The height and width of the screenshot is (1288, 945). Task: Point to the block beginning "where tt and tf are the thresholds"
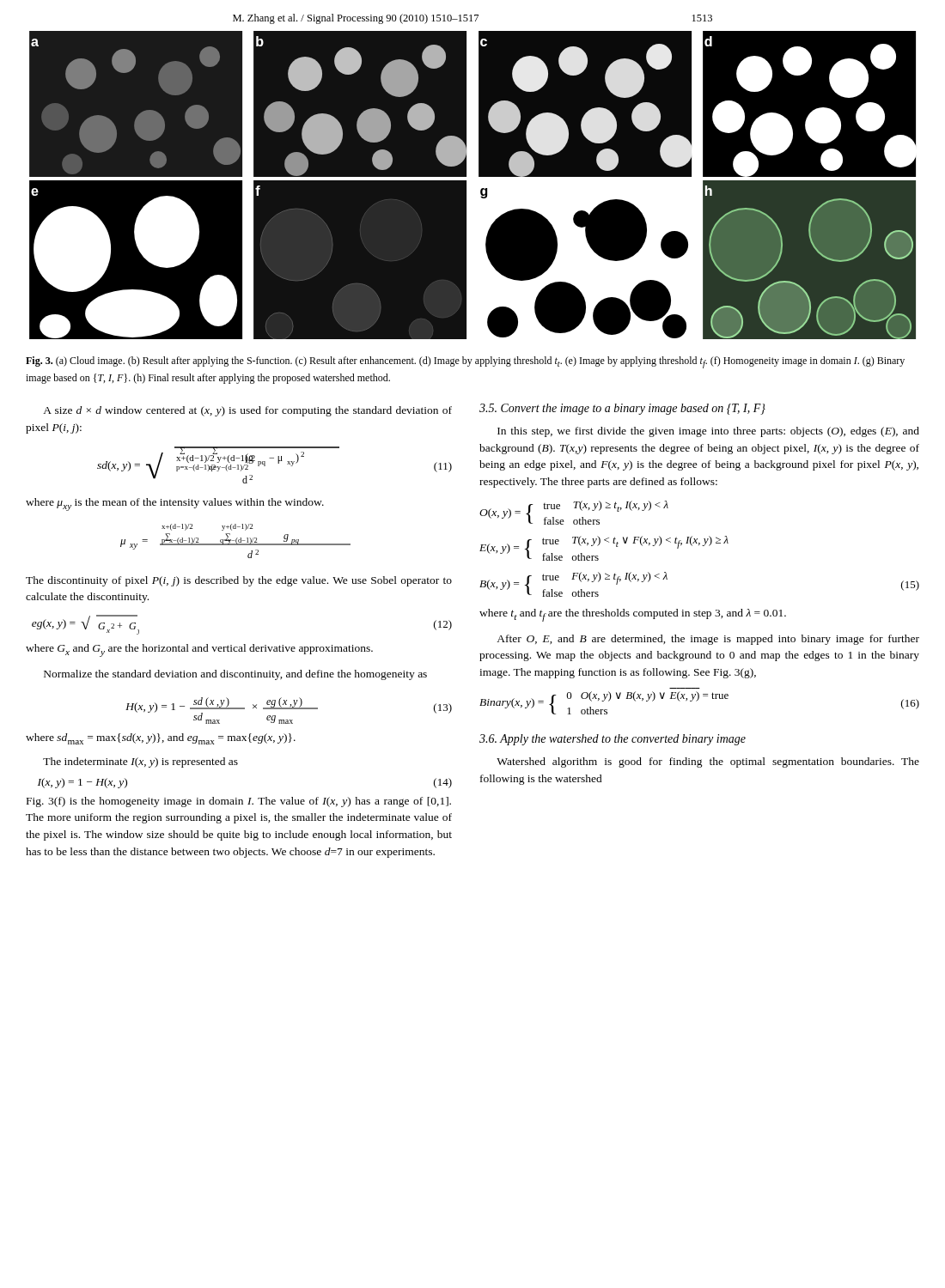point(633,613)
